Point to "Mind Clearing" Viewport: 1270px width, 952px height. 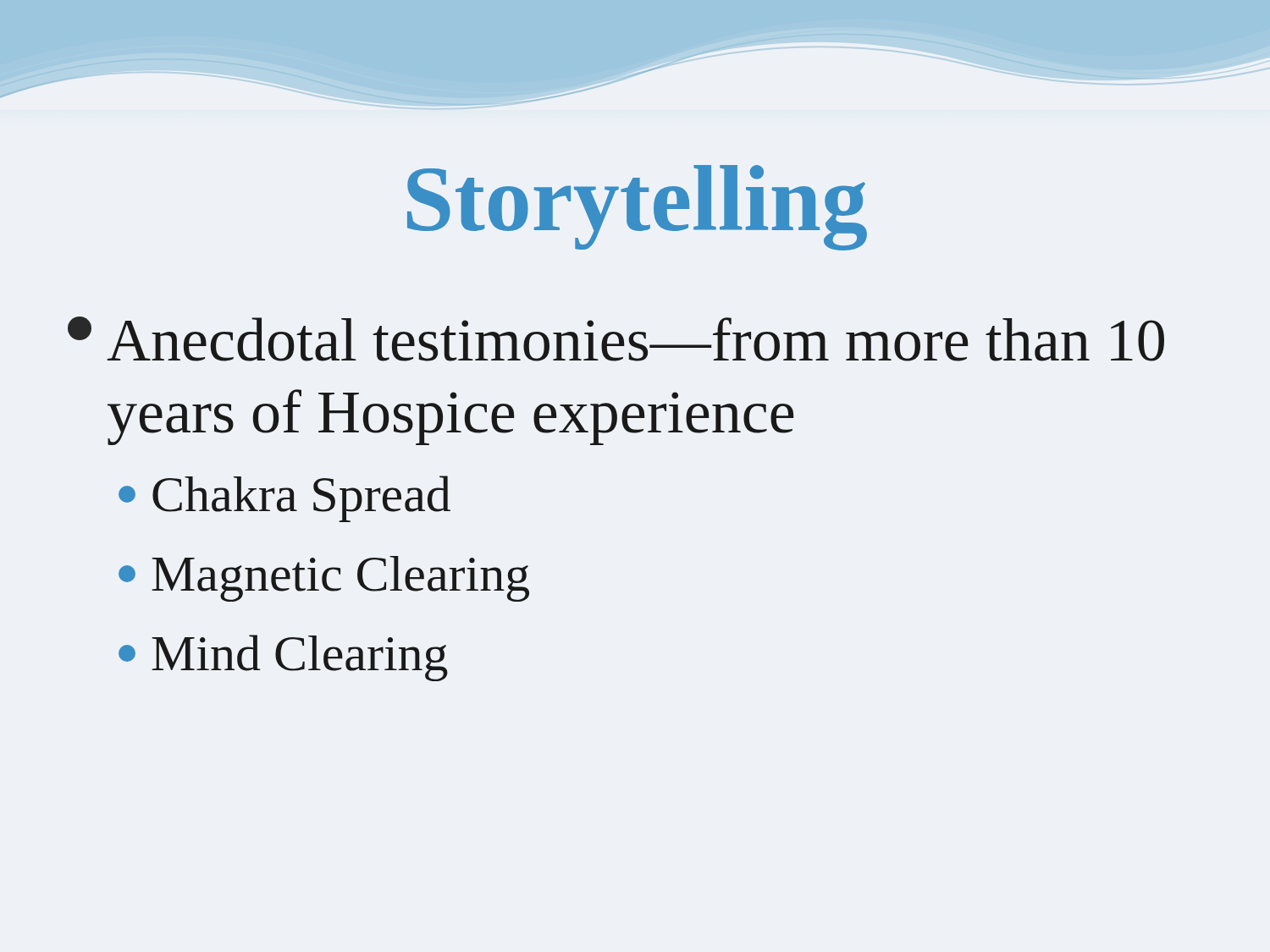pyautogui.click(x=283, y=653)
